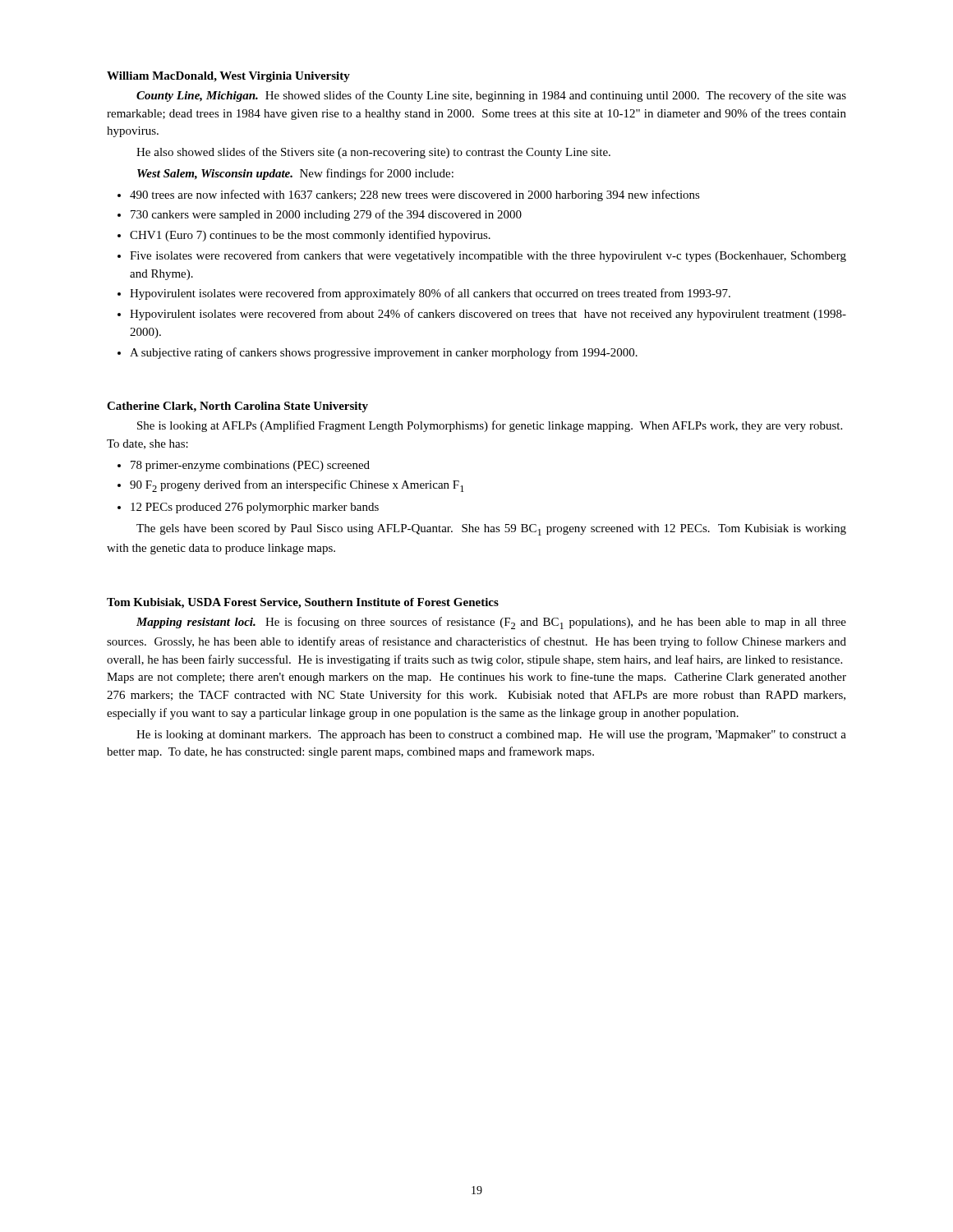Locate the list item that says "A subjective rating of cankers"
The width and height of the screenshot is (953, 1232).
[x=384, y=352]
